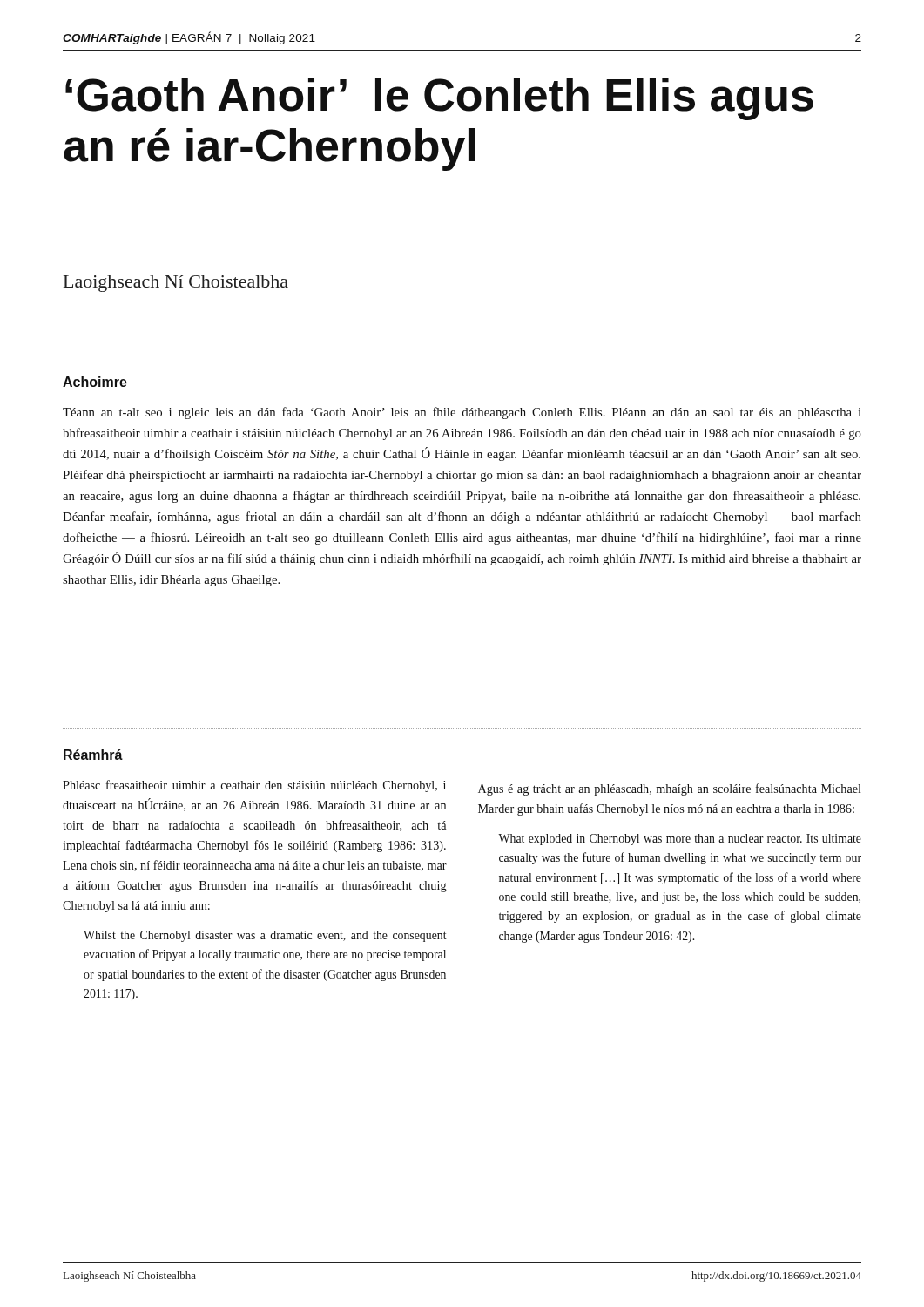Click on the element starting "Téann an t-alt seo i ngleic leis"

coord(462,497)
